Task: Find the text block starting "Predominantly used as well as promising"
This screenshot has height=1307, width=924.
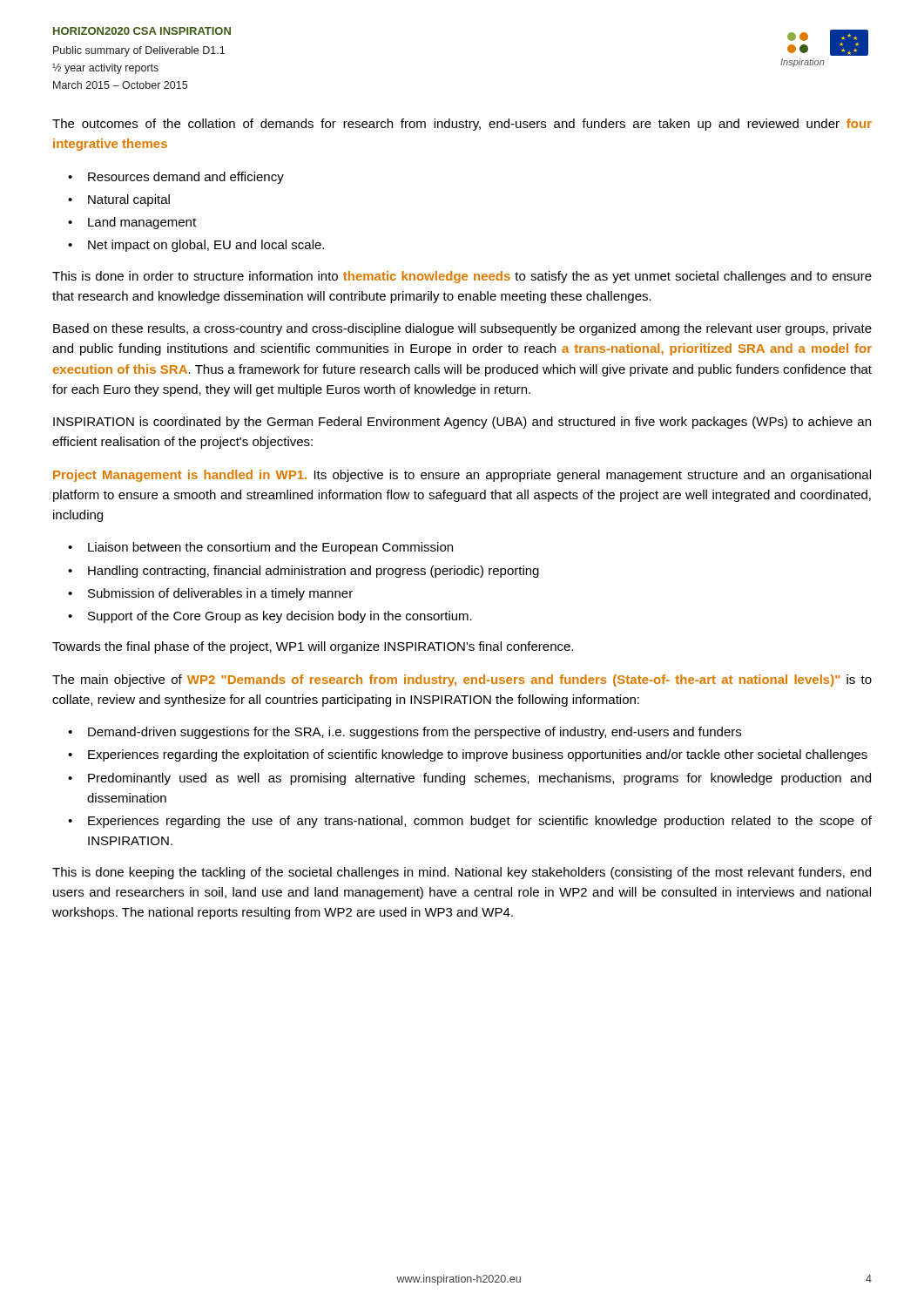Action: point(479,787)
